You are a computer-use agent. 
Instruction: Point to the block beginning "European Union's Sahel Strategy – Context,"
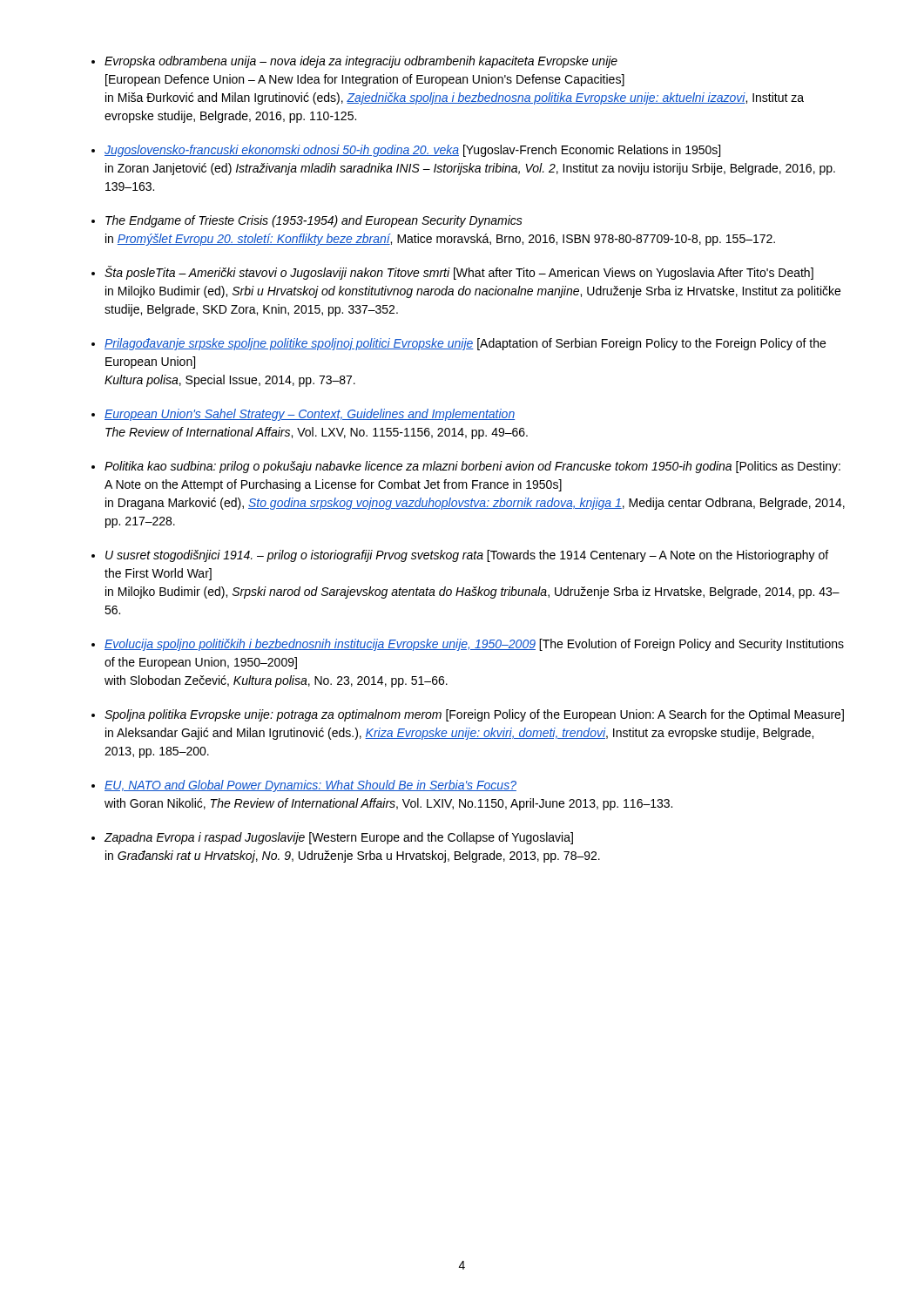[317, 423]
